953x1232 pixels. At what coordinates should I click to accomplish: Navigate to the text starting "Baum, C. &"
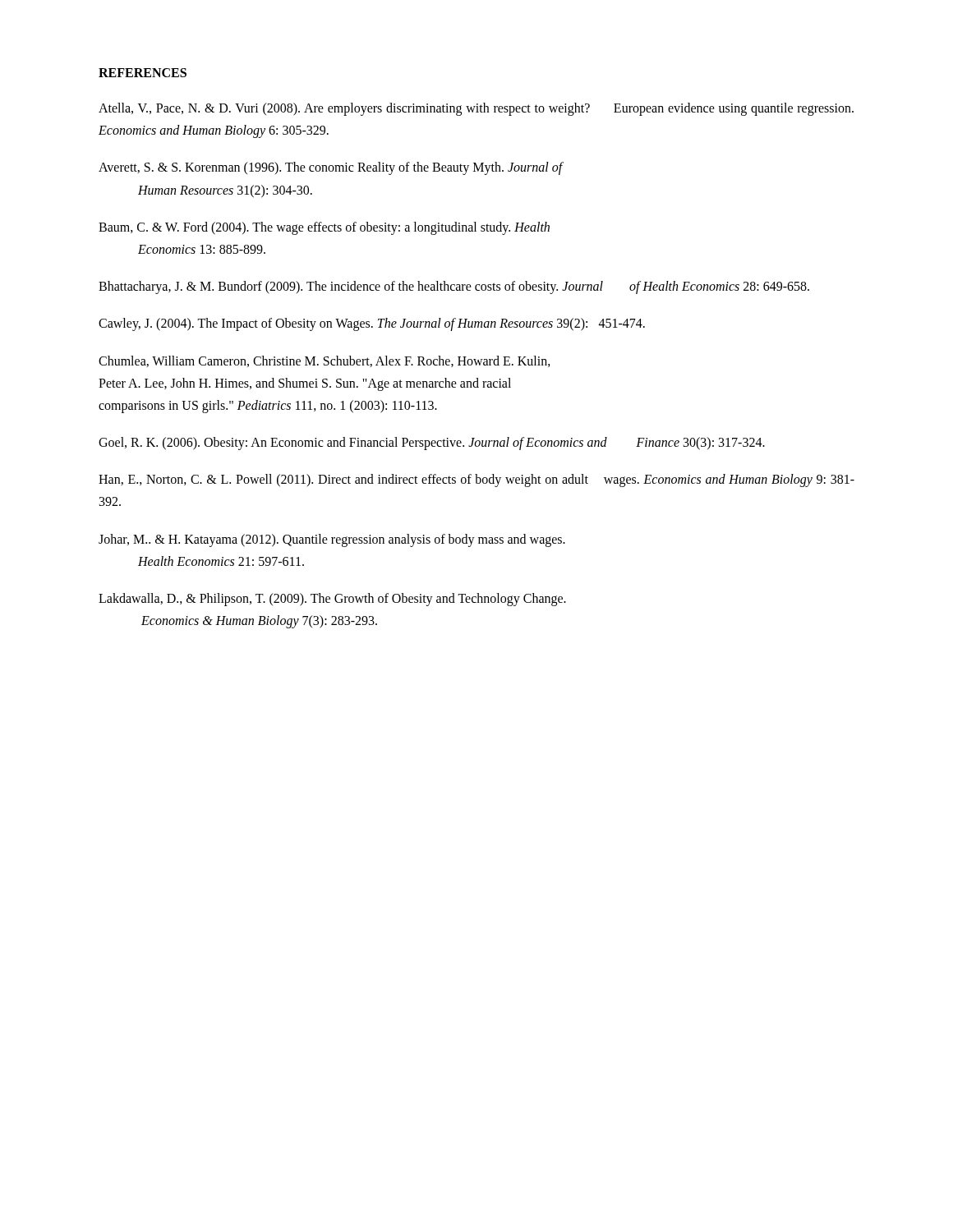pyautogui.click(x=324, y=238)
